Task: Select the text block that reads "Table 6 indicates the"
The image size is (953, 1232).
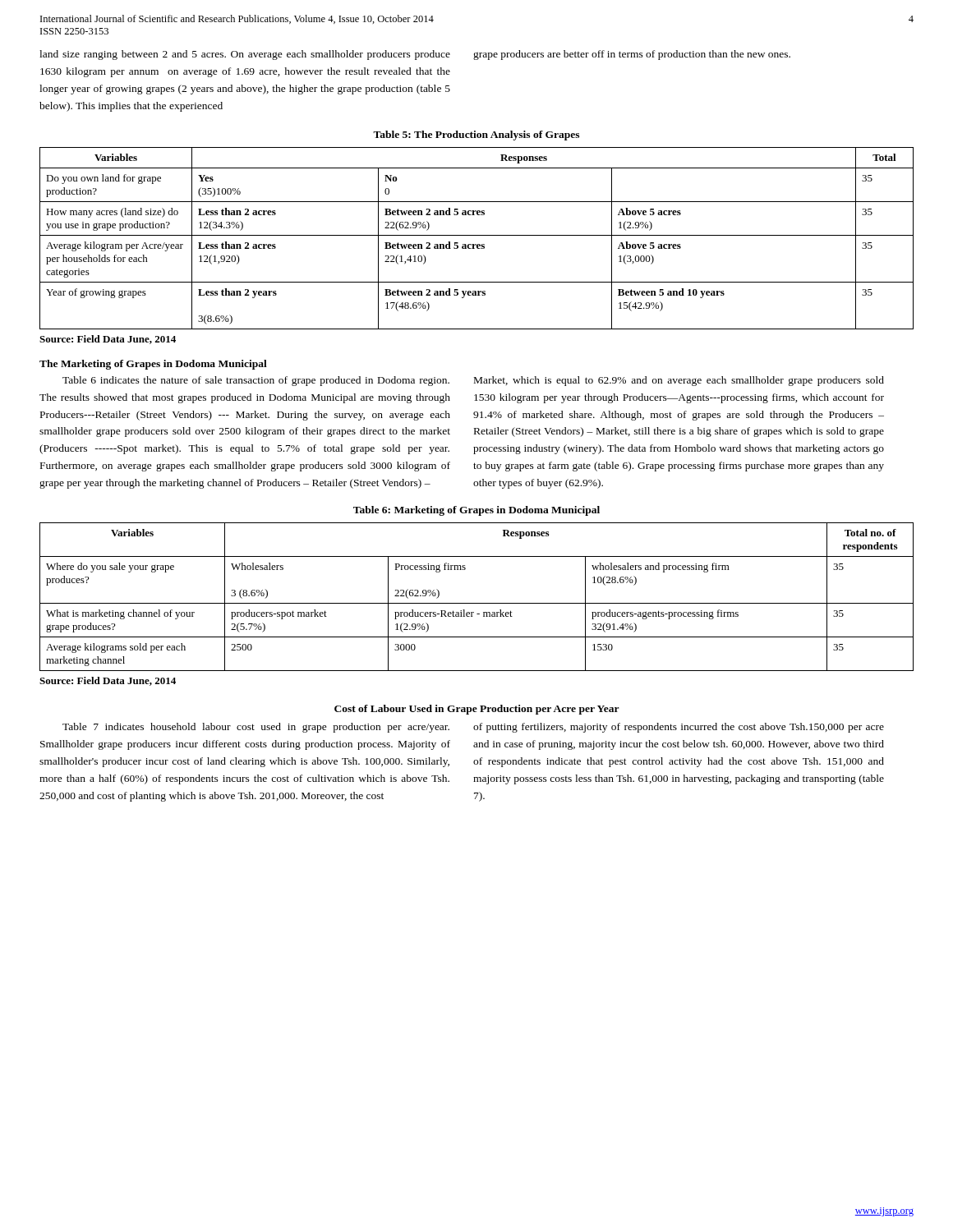Action: click(245, 432)
